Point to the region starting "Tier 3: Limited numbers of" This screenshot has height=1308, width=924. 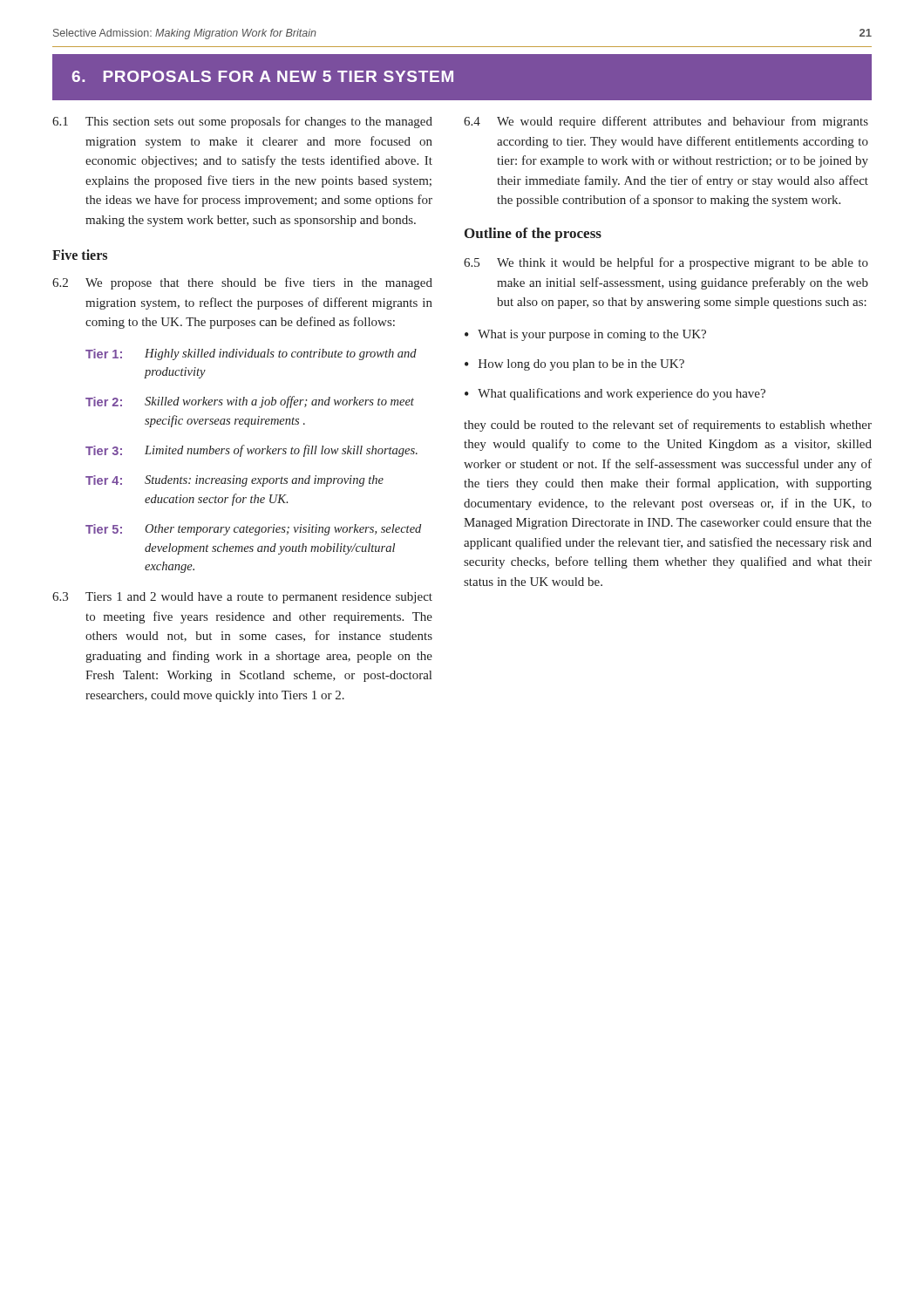252,451
